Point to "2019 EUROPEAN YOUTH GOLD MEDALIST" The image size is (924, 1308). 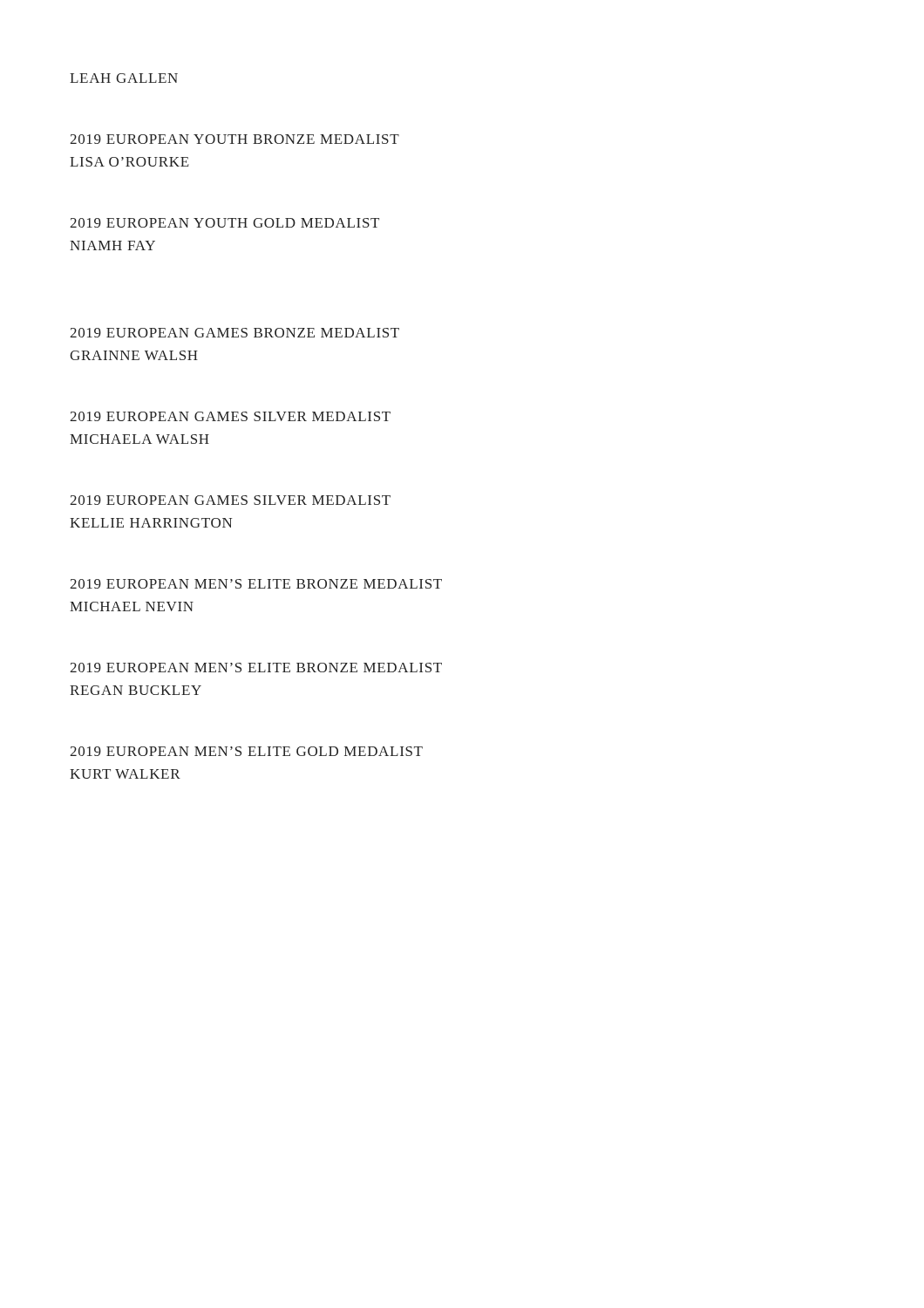point(225,223)
